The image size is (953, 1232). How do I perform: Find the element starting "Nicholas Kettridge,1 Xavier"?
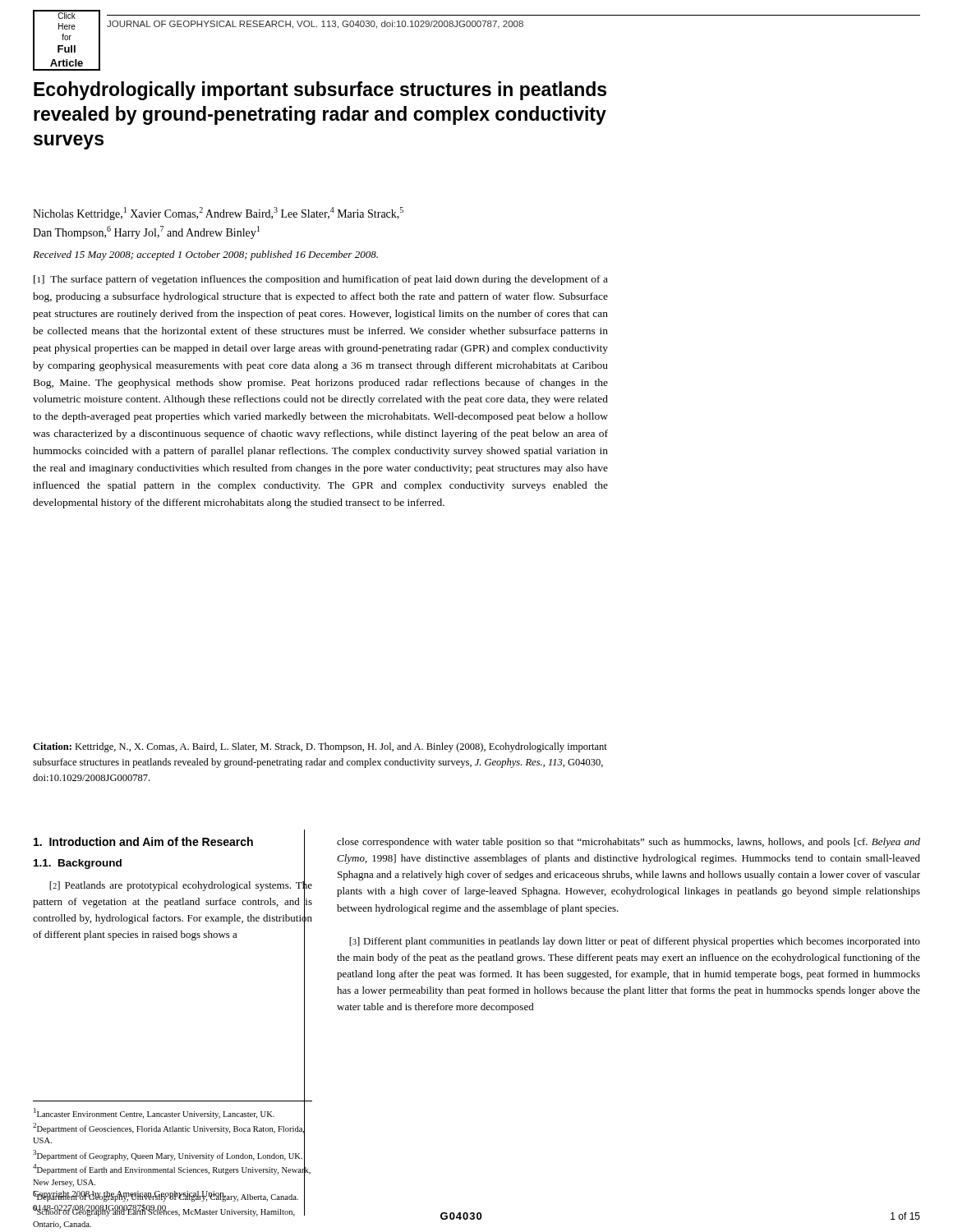pyautogui.click(x=218, y=222)
